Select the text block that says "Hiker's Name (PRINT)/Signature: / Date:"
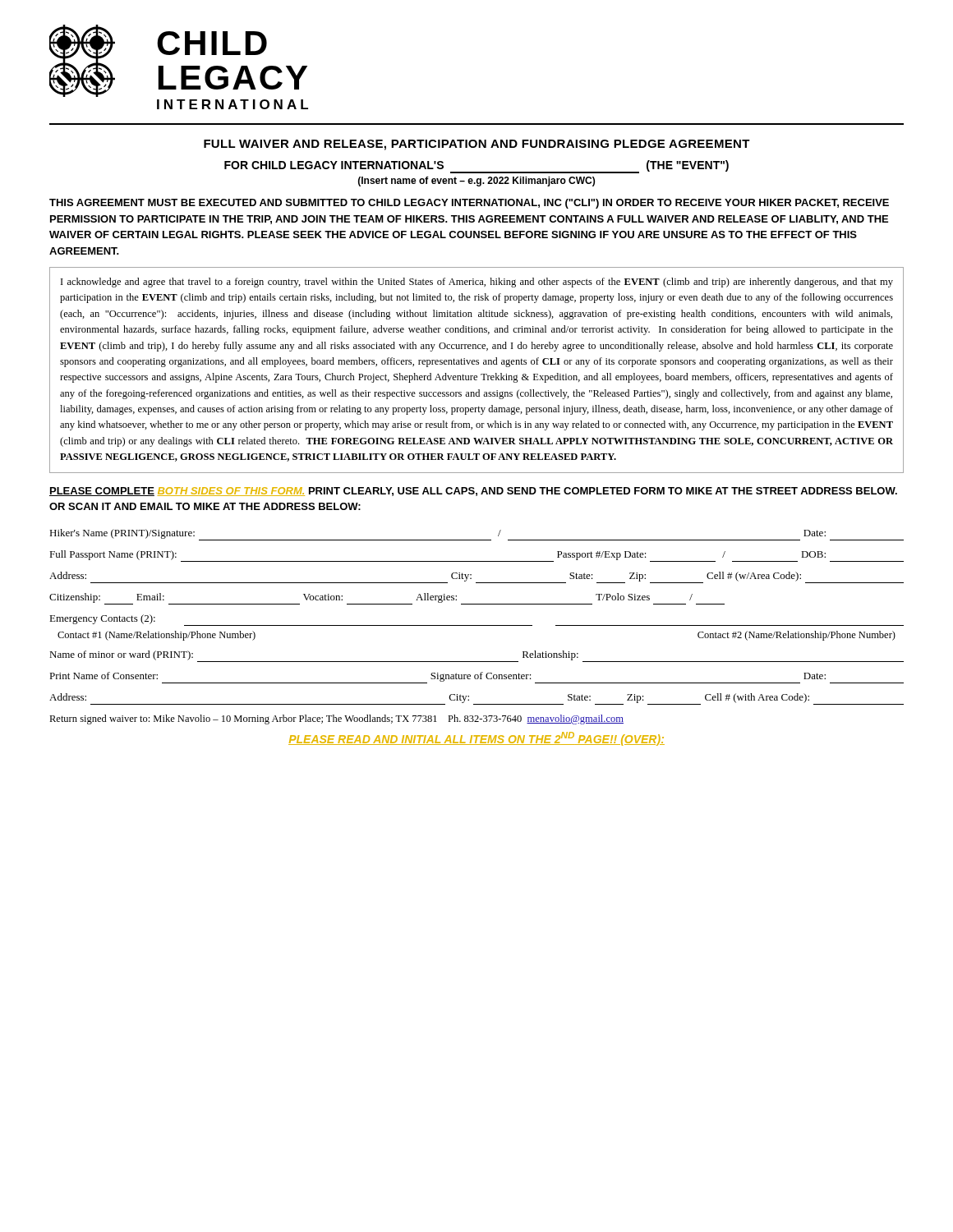The width and height of the screenshot is (953, 1232). click(x=476, y=615)
